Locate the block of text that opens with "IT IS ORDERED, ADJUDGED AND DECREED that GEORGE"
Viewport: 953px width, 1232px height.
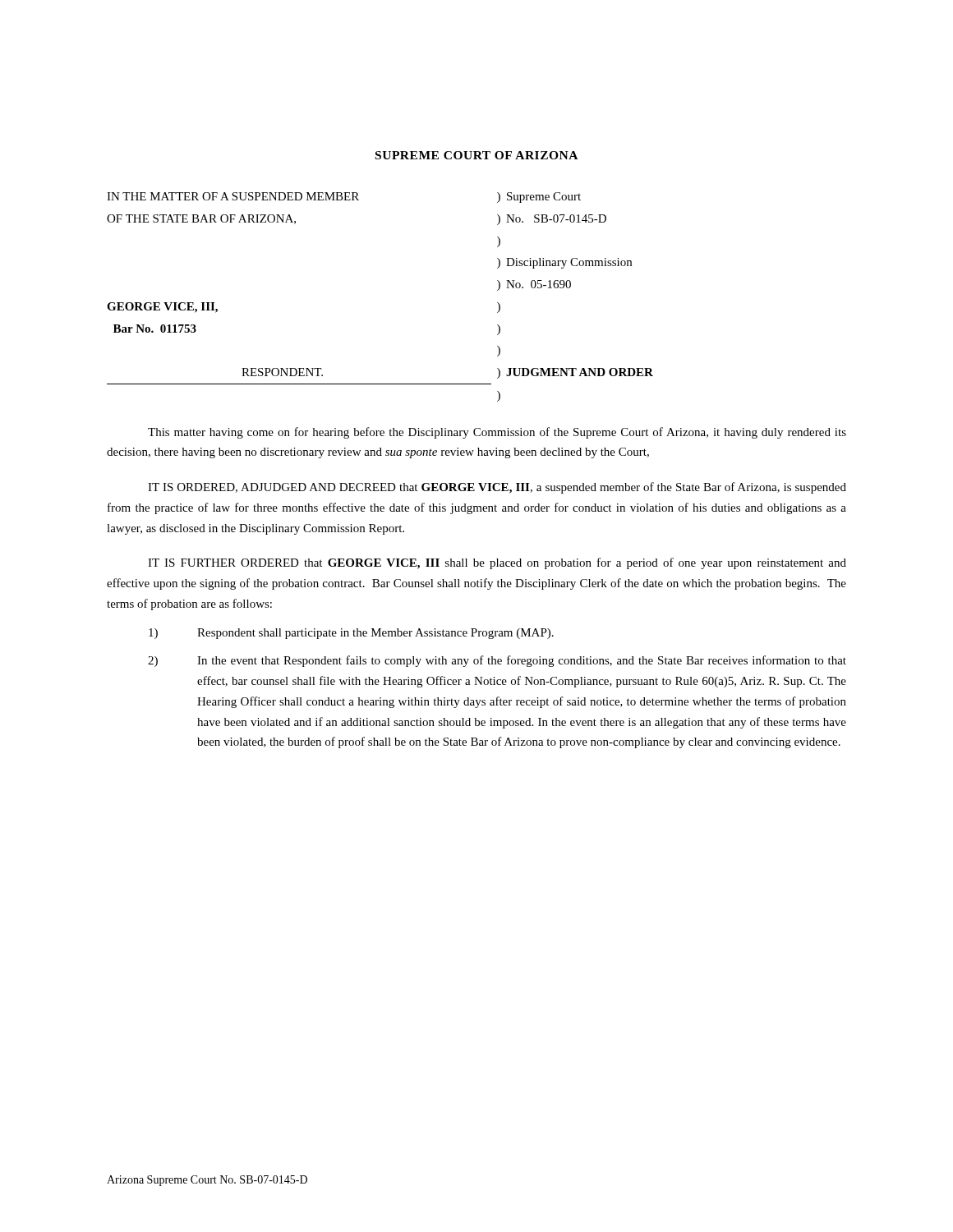[476, 507]
